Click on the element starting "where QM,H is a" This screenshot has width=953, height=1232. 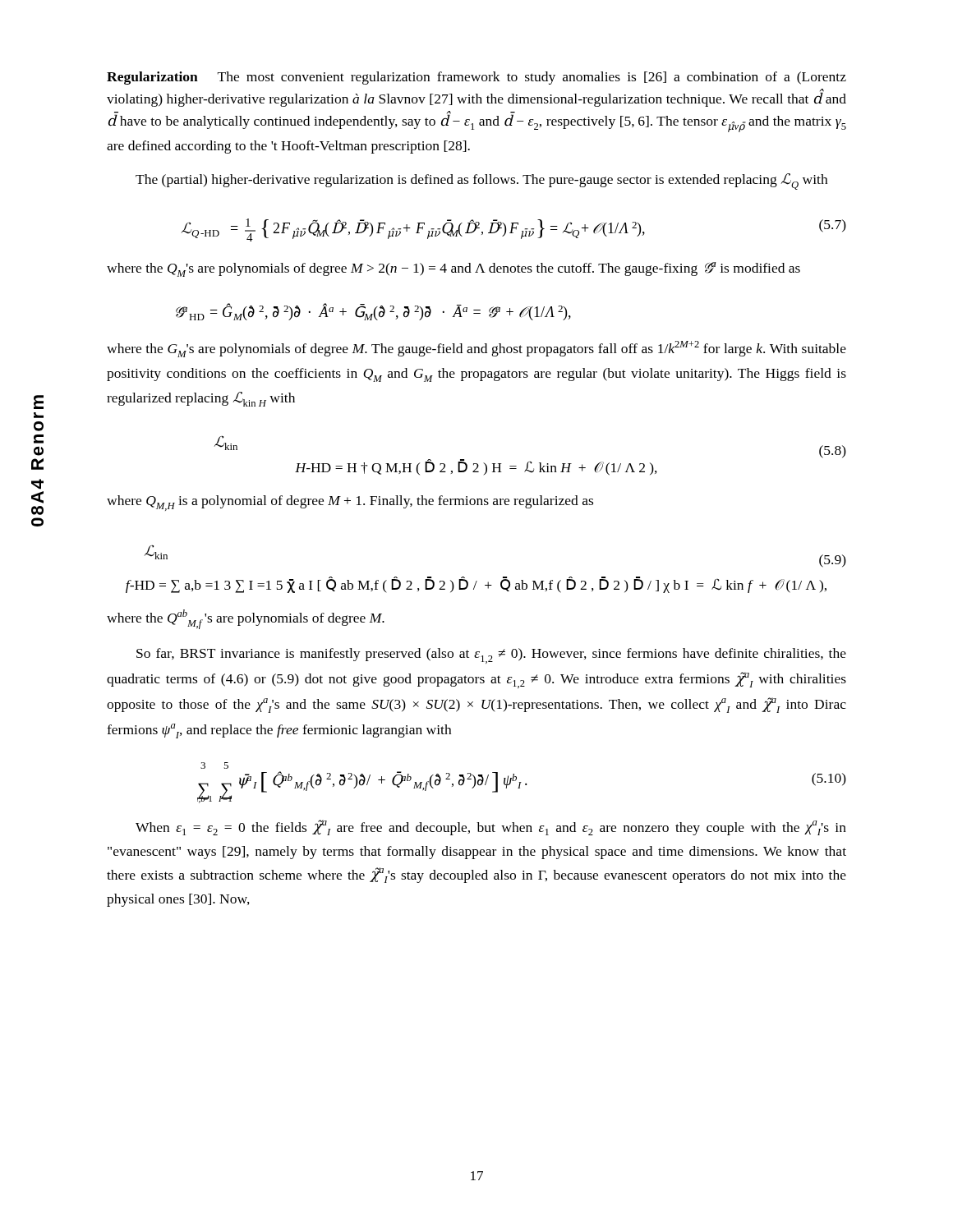350,501
